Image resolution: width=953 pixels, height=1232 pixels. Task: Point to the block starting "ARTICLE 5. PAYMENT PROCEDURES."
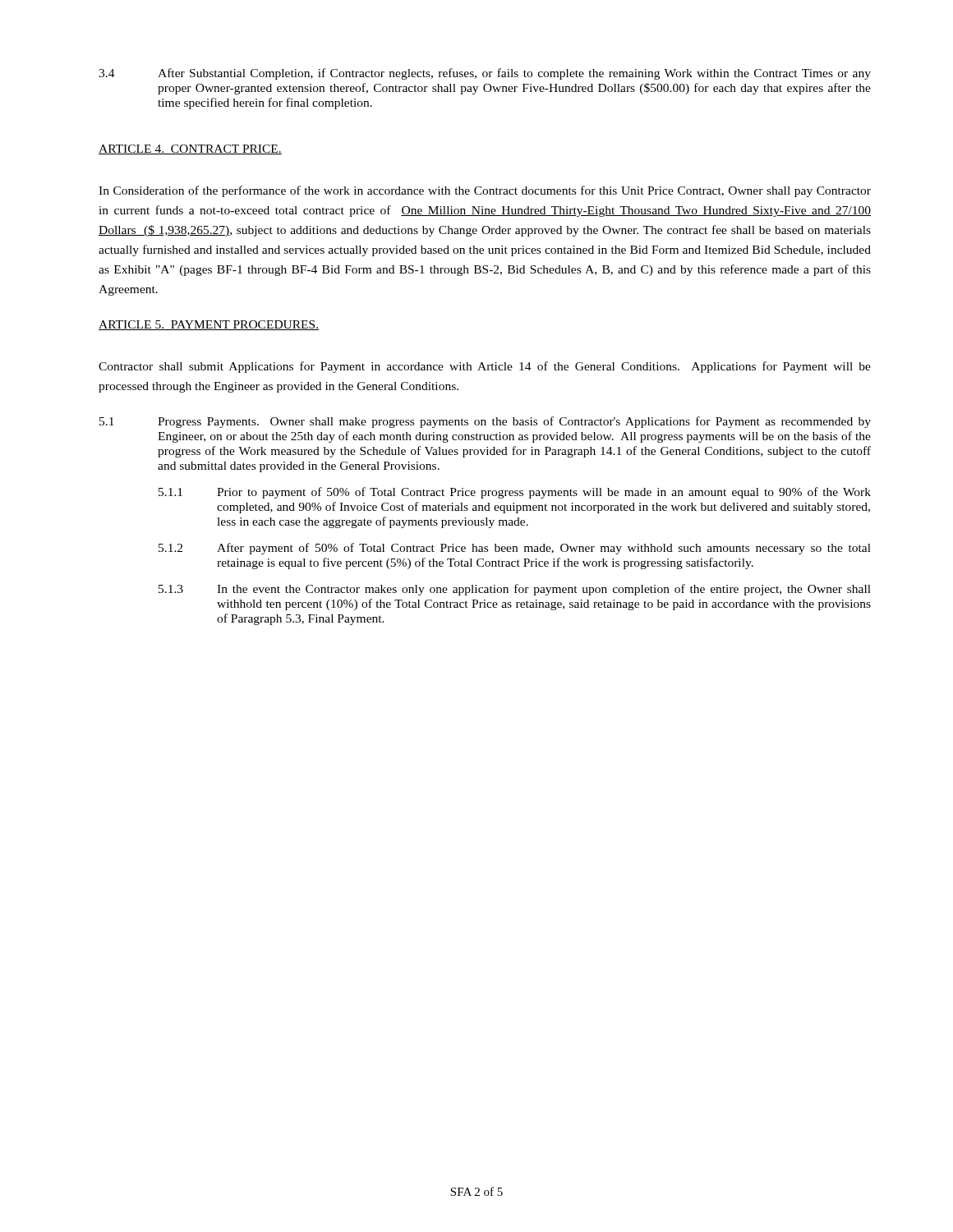tap(209, 325)
